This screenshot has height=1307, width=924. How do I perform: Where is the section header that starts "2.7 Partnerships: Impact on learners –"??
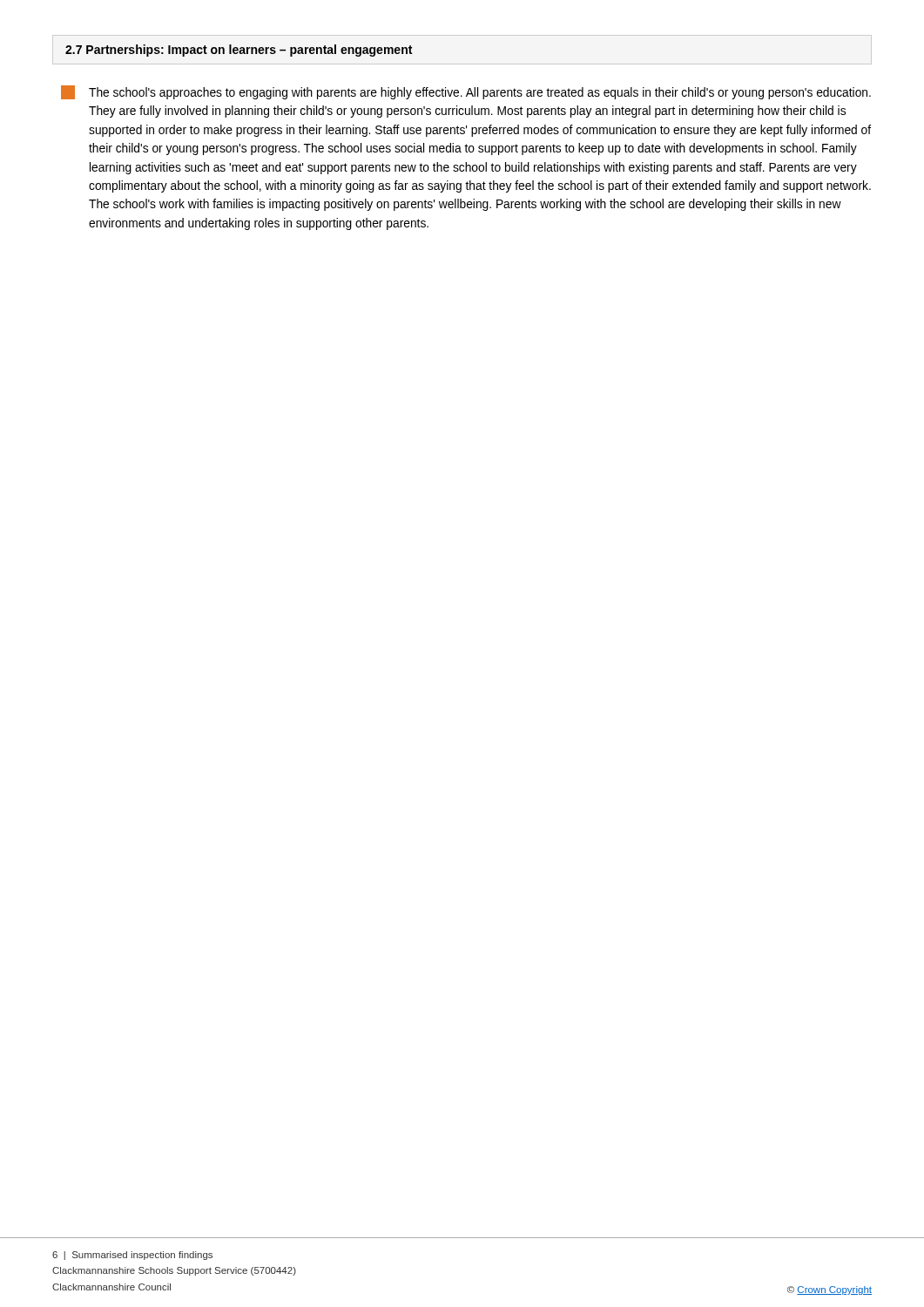click(x=239, y=50)
